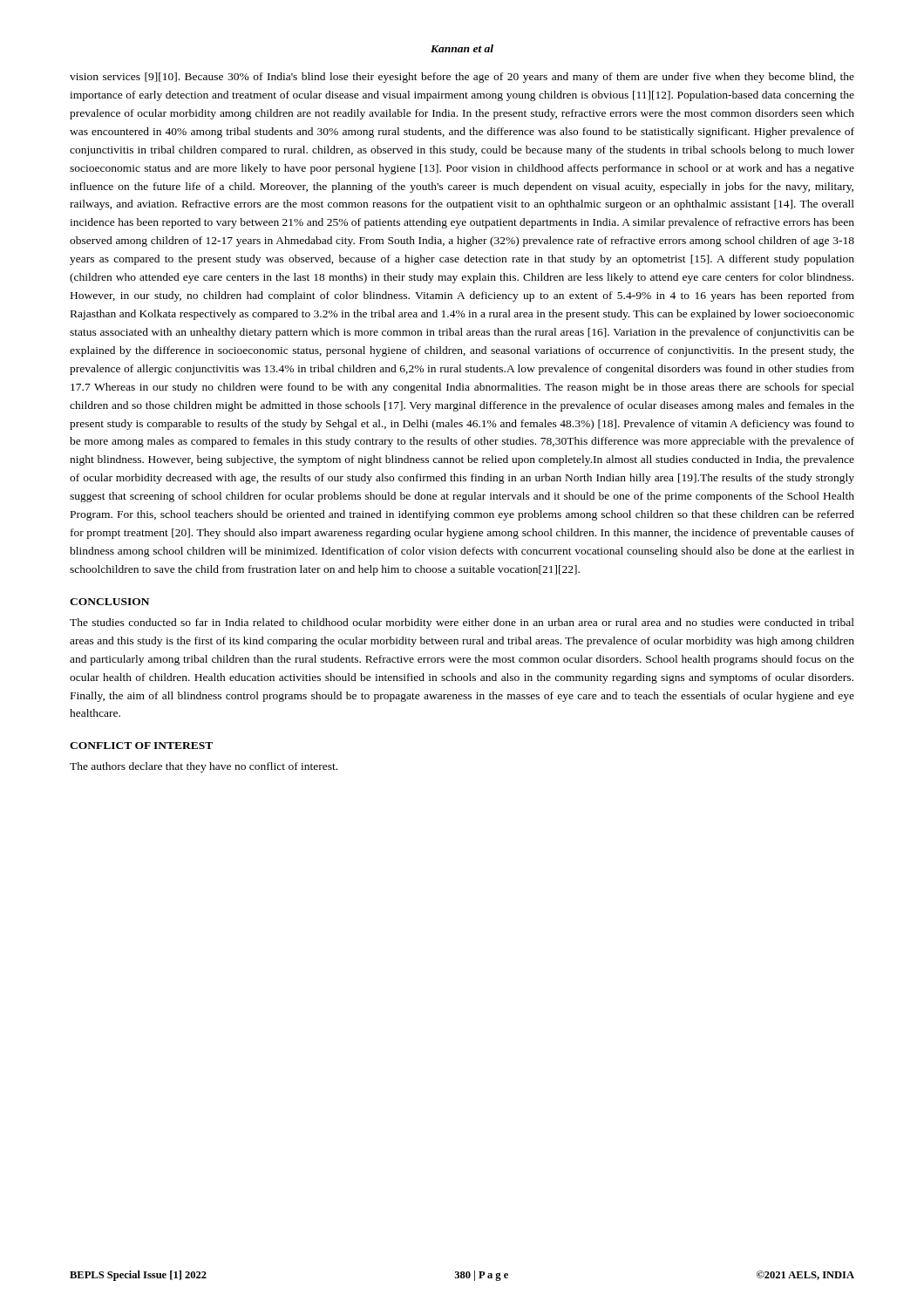924x1308 pixels.
Task: Click the passage that begins "The studies conducted so far in"
Action: pos(462,668)
